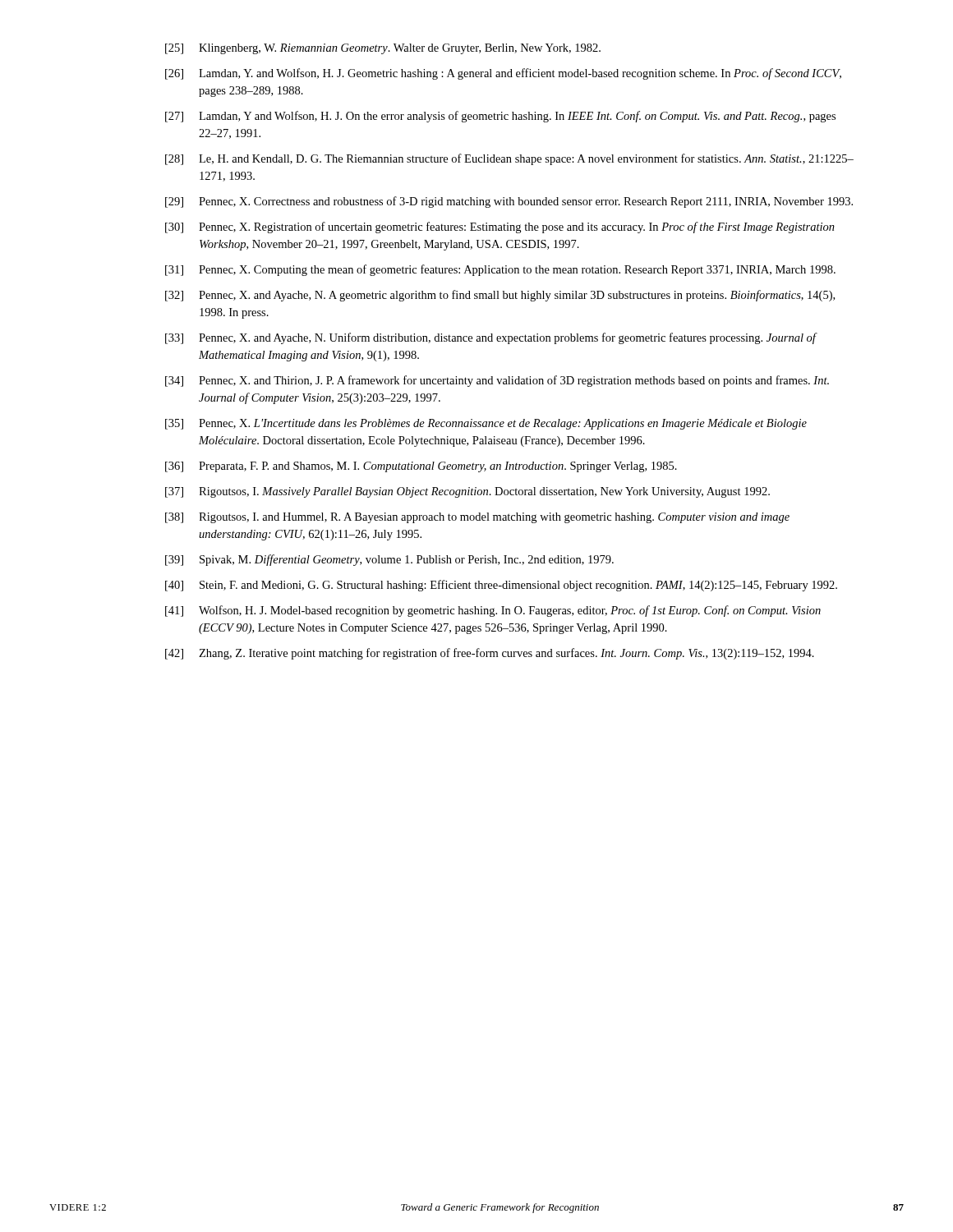
Task: Locate the block starting "[38] Rigoutsos, I. and Hummel, R."
Action: (509, 526)
